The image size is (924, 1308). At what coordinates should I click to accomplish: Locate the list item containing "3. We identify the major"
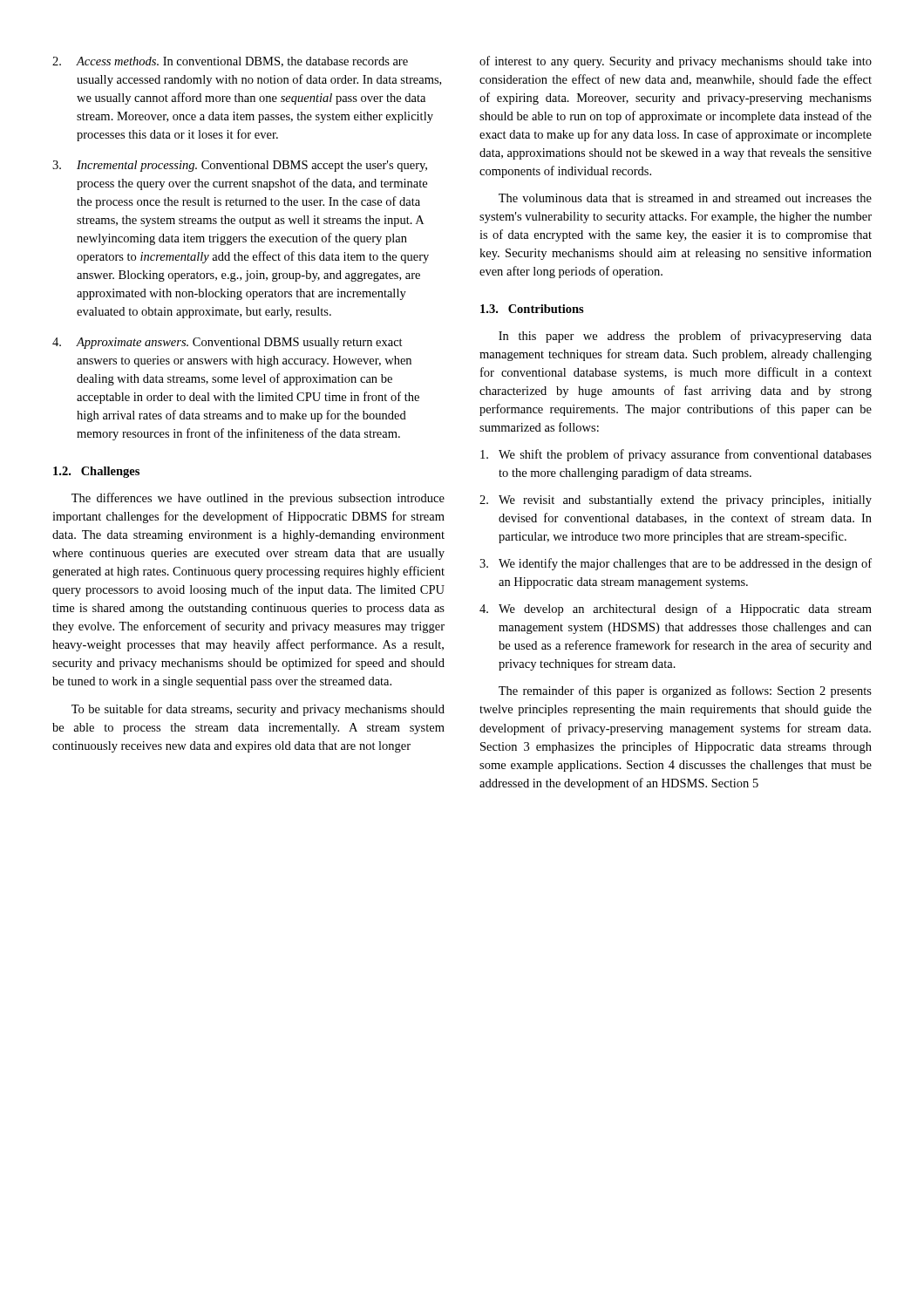point(676,573)
